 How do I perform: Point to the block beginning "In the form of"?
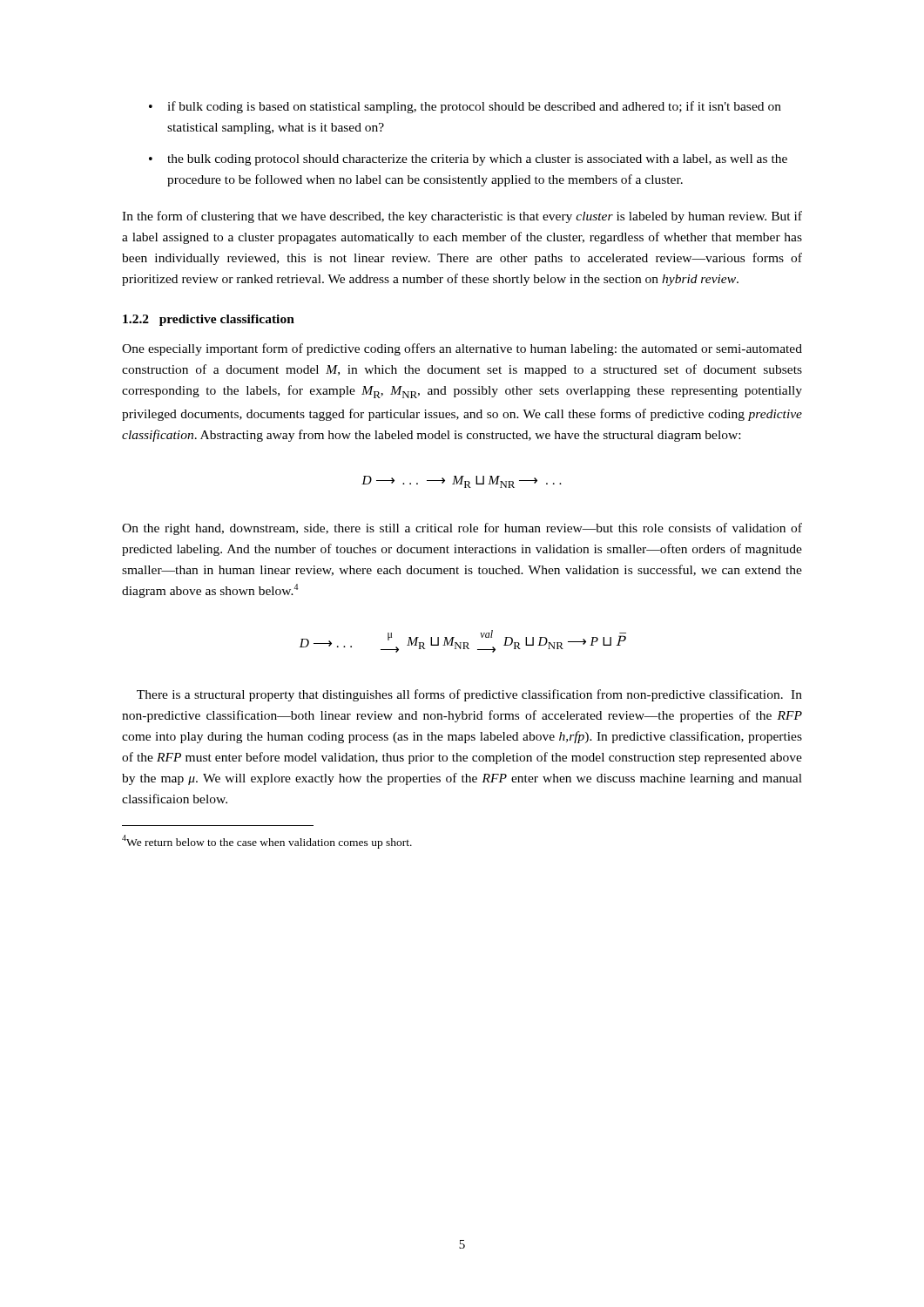pyautogui.click(x=462, y=247)
